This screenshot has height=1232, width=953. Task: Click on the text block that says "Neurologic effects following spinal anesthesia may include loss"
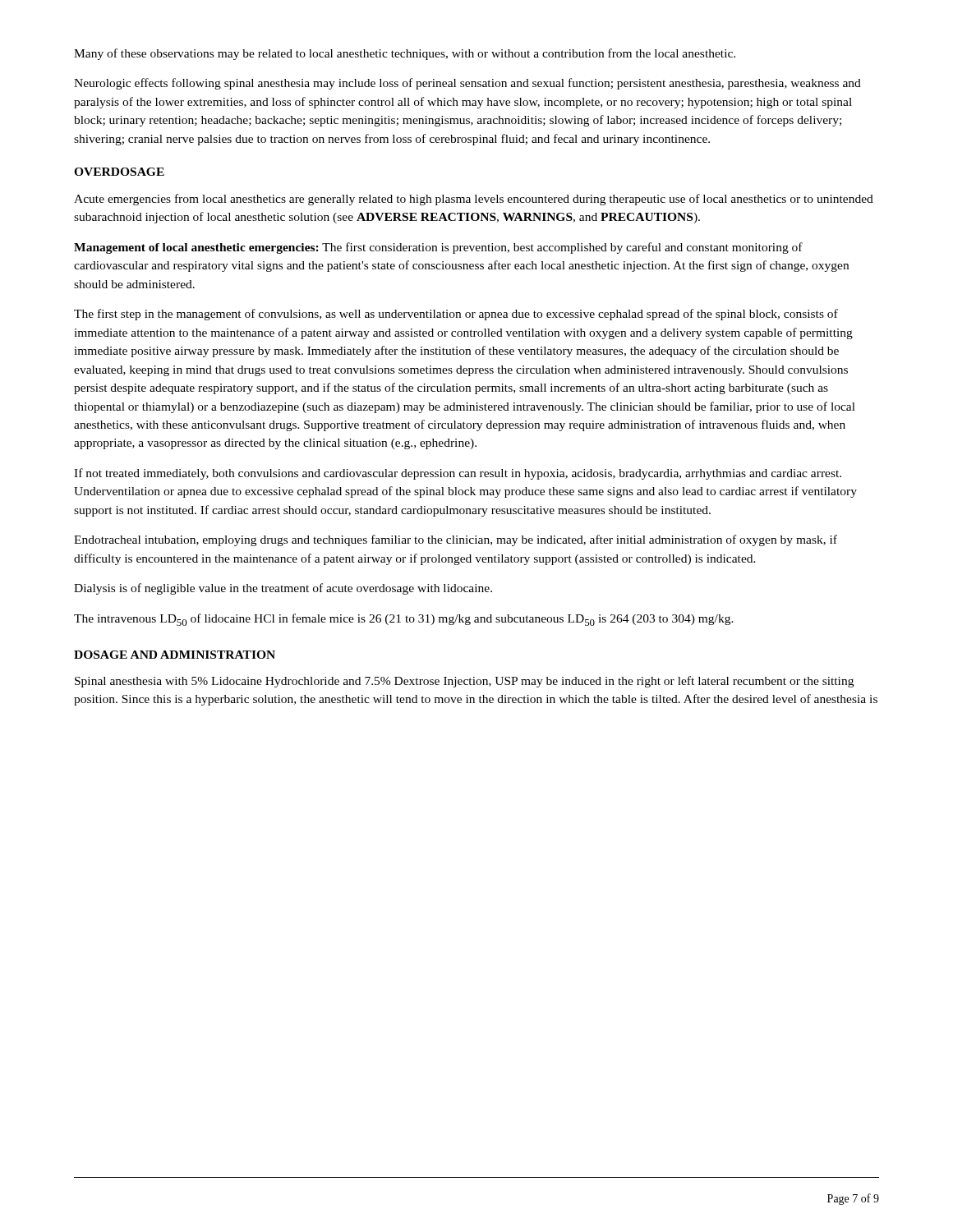click(x=467, y=111)
